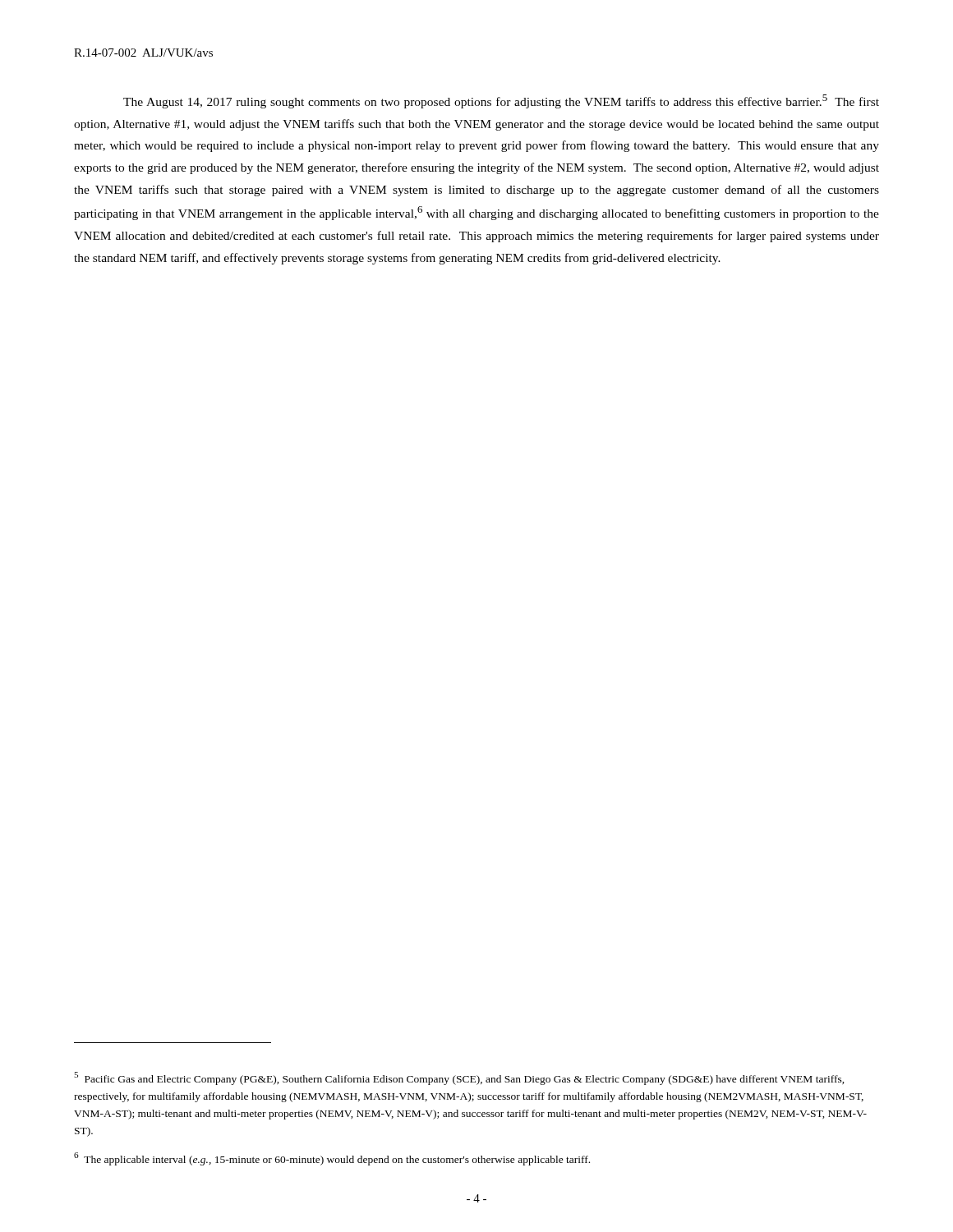953x1232 pixels.
Task: Point to the block beginning "5 Pacific Gas and Electric"
Action: (470, 1103)
